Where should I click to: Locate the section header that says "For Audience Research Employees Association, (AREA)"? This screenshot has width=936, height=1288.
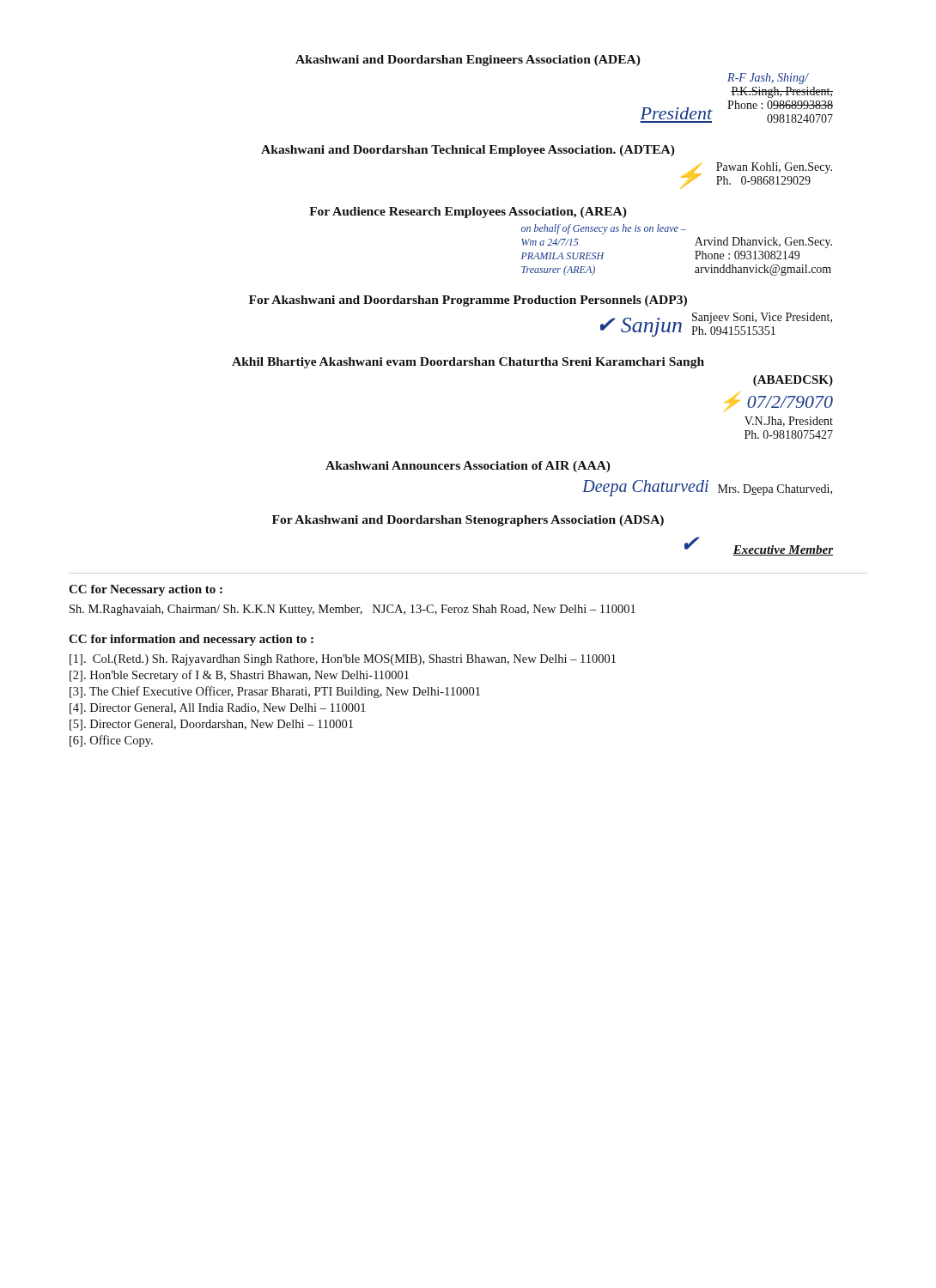[x=468, y=211]
